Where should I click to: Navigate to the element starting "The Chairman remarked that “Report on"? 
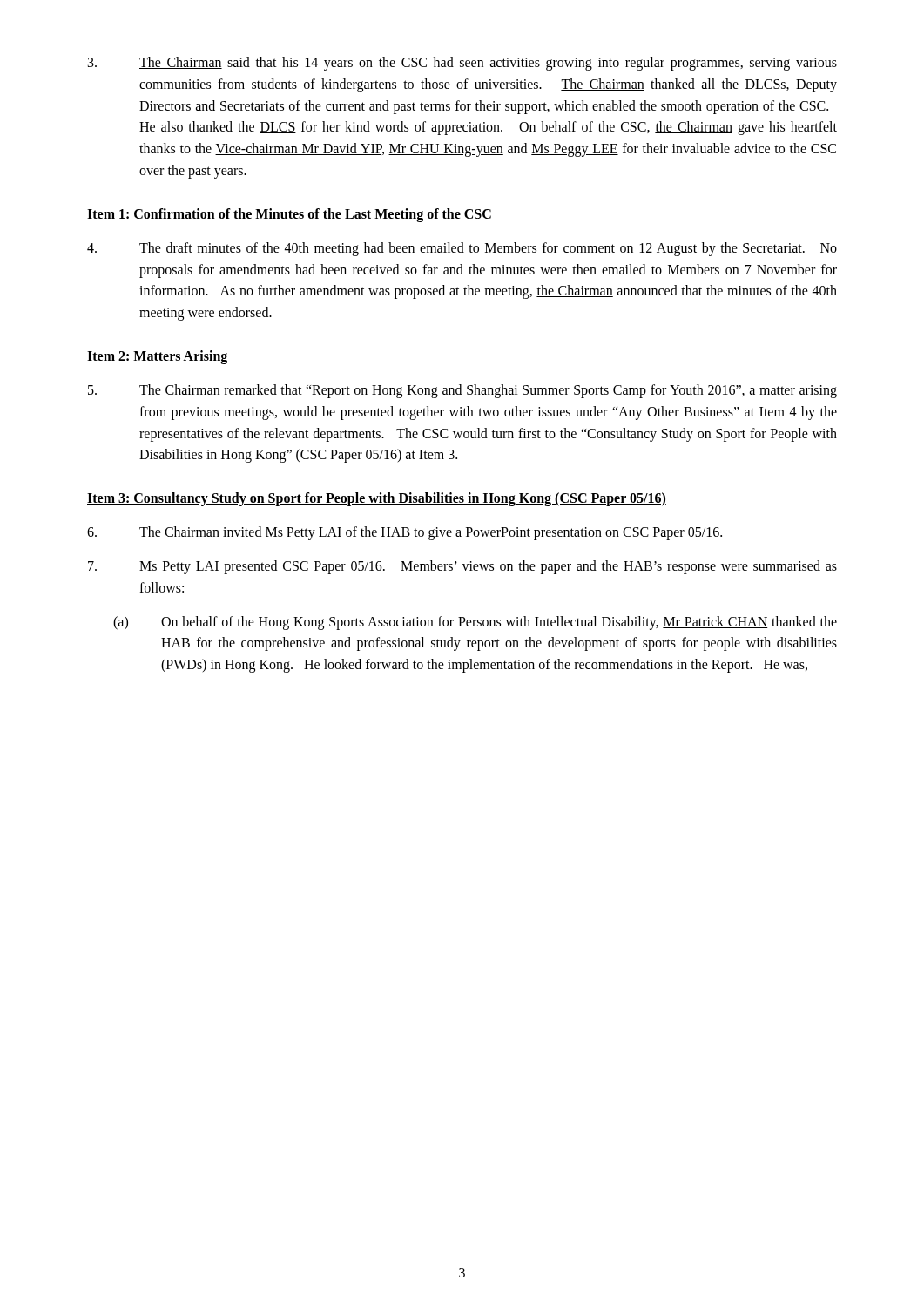tap(462, 423)
